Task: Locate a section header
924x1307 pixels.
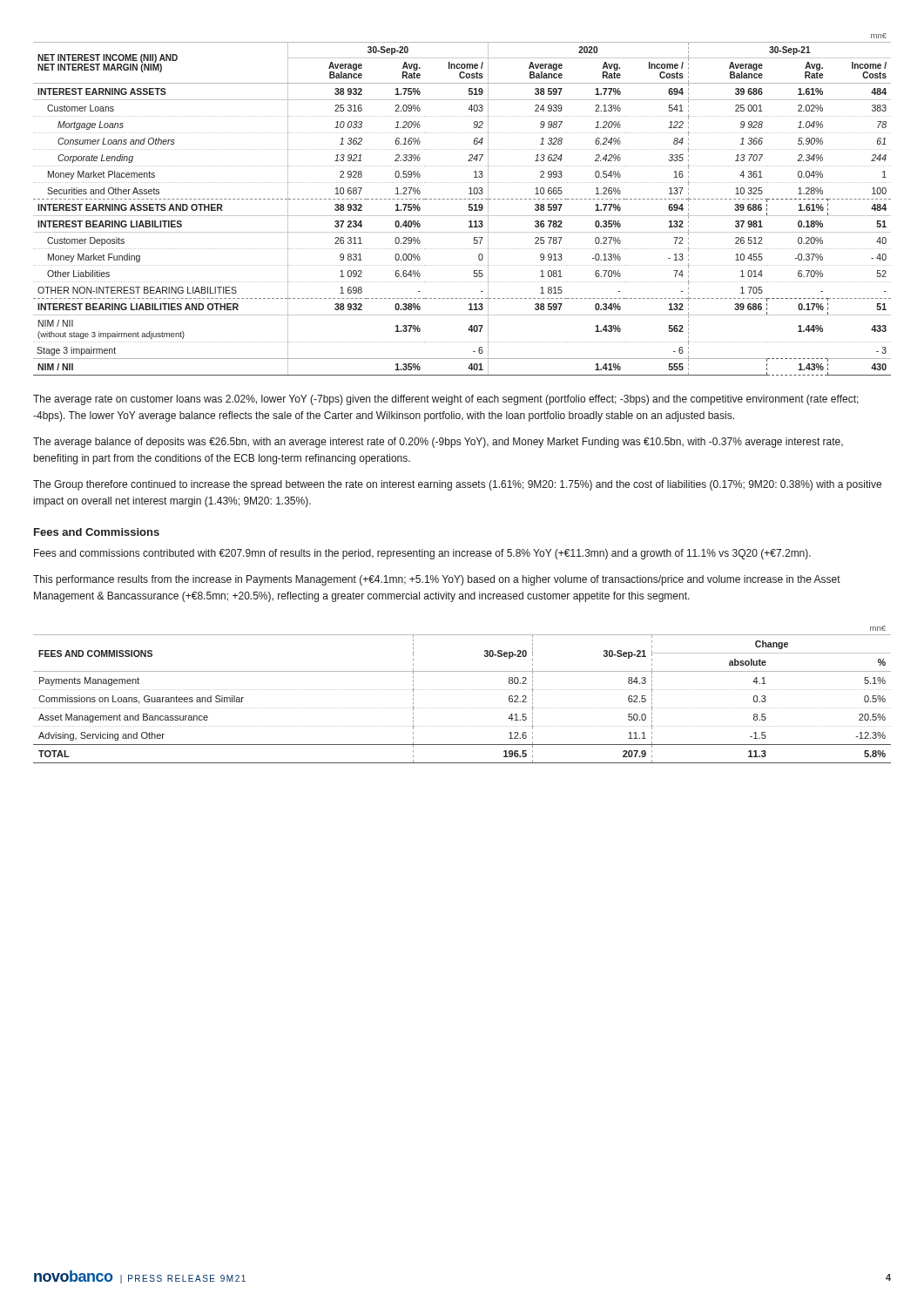Action: 96,532
